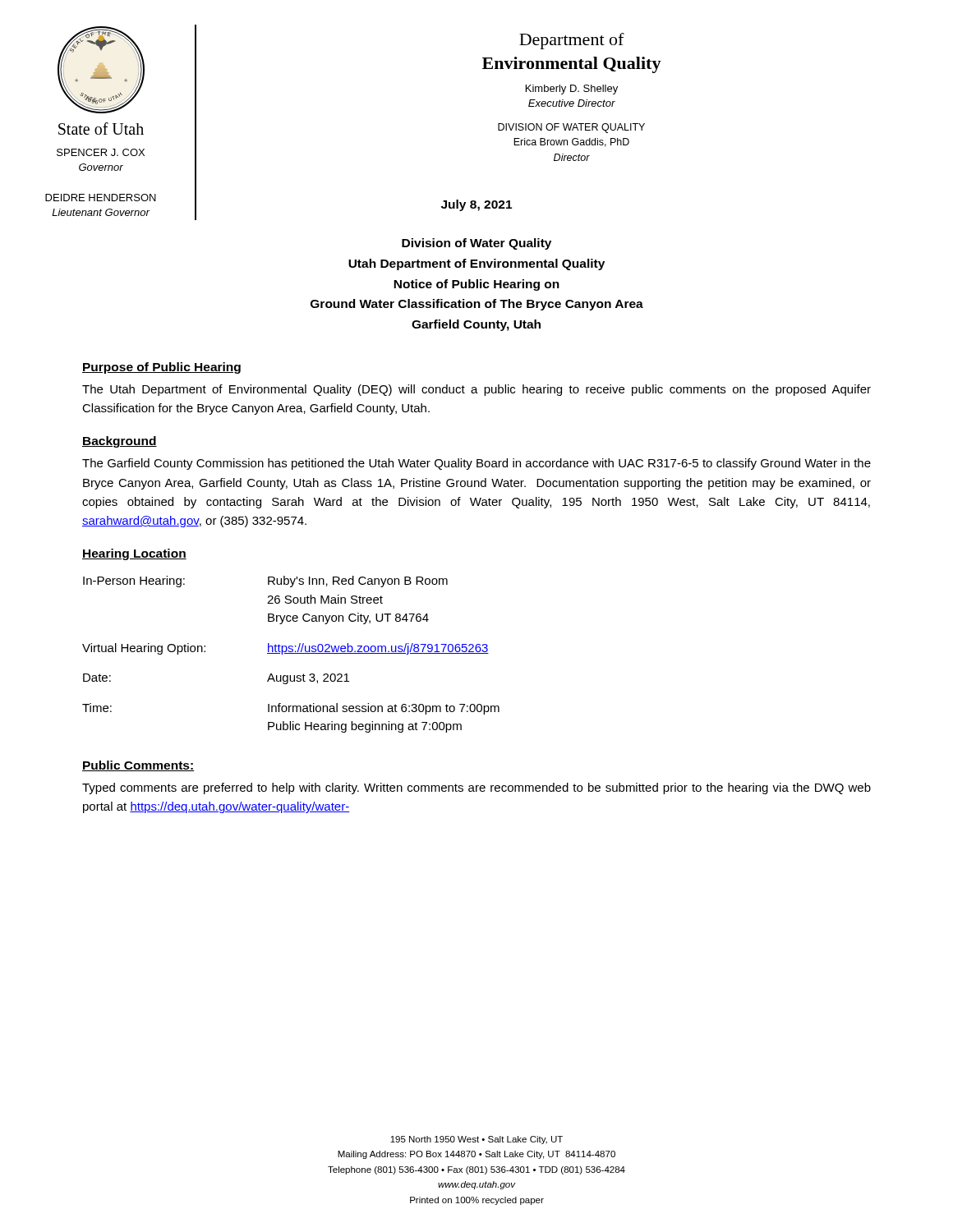This screenshot has width=953, height=1232.
Task: Where is the passage that starts "The Garfield County Commission has"?
Action: click(476, 492)
